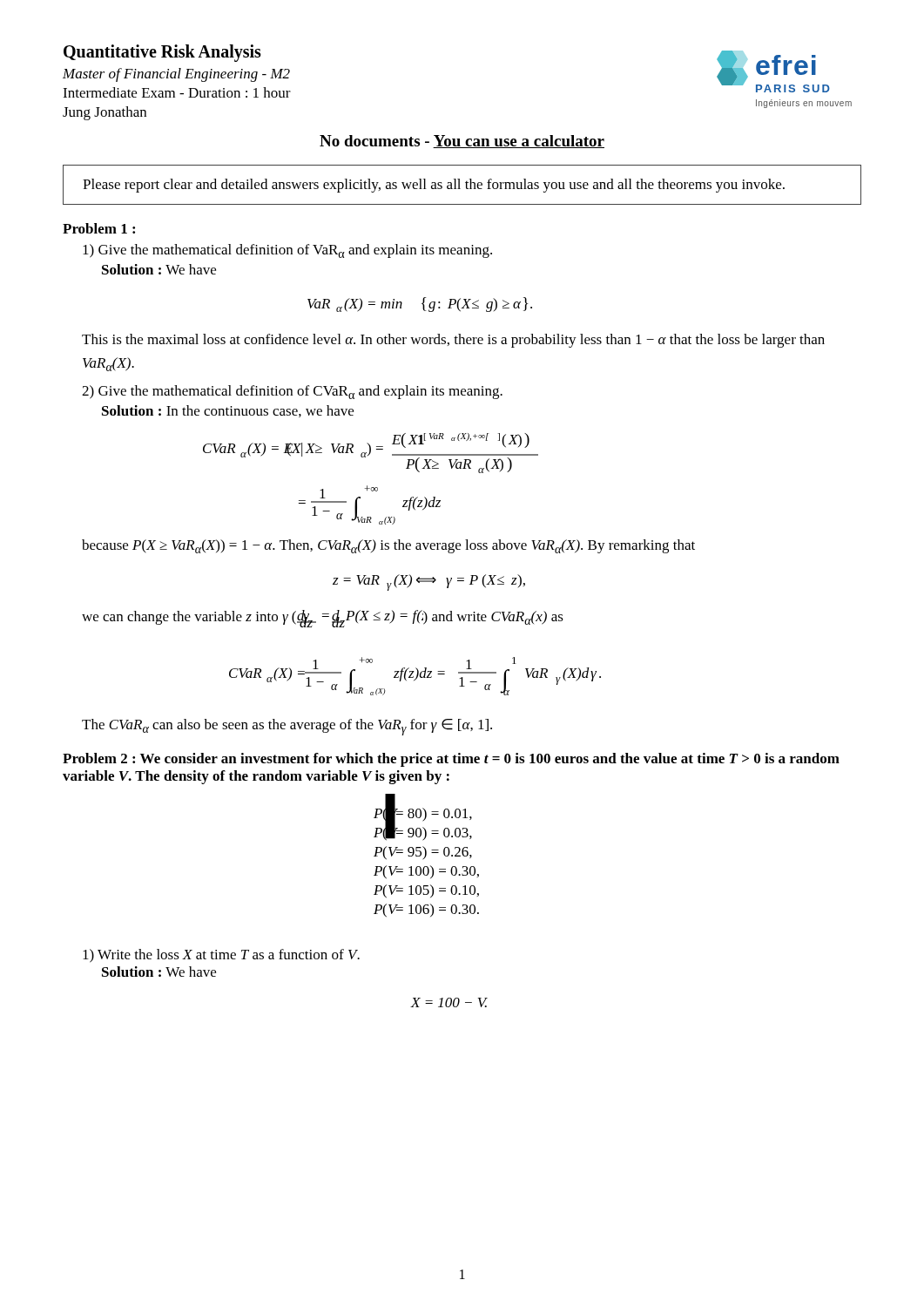This screenshot has width=924, height=1307.
Task: Click on the text block starting "z = VaR γ (X) ⟺ γ"
Action: (472, 578)
